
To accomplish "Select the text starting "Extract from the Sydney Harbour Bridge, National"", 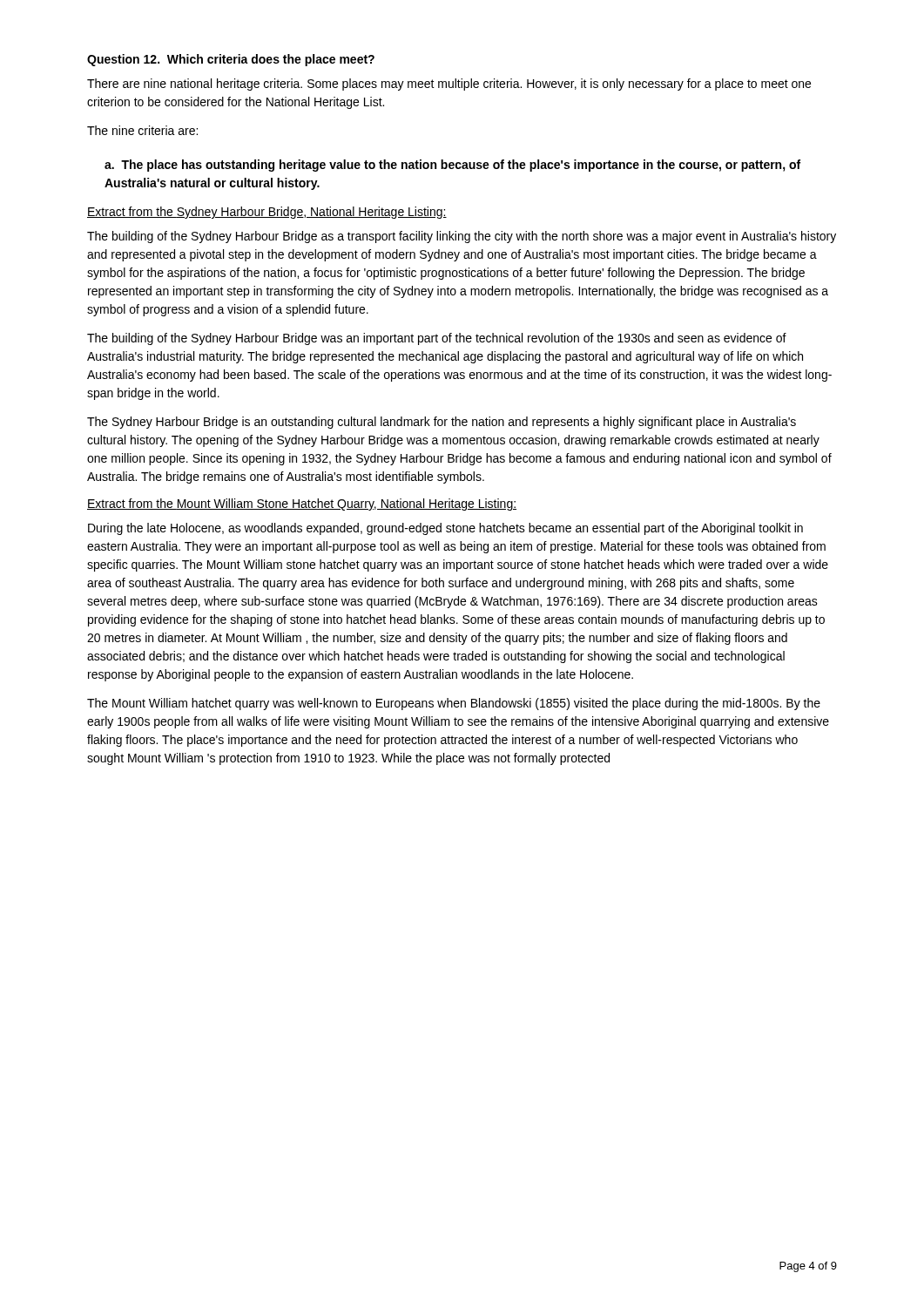I will pyautogui.click(x=267, y=212).
